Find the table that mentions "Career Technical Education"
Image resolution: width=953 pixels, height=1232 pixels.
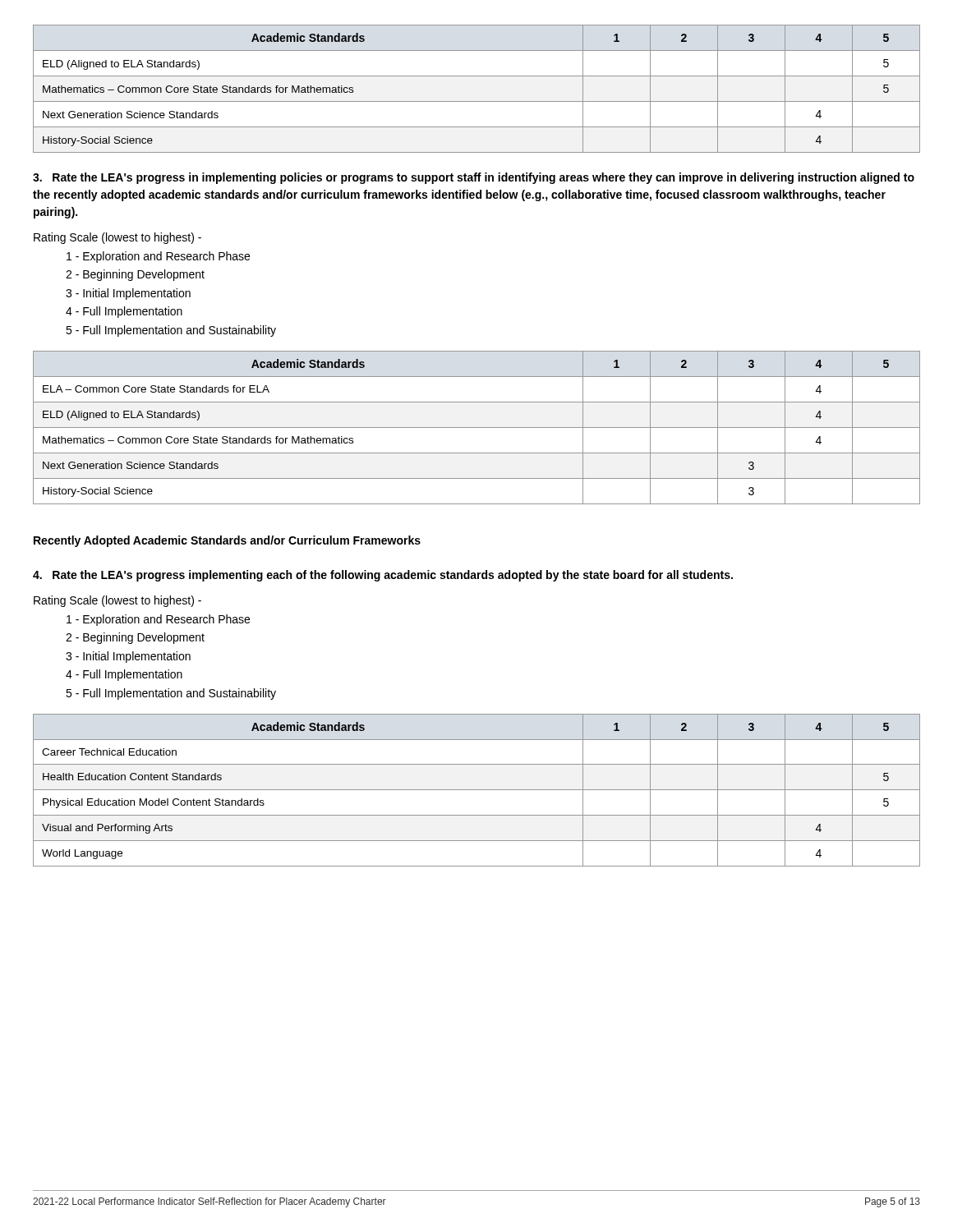[476, 790]
